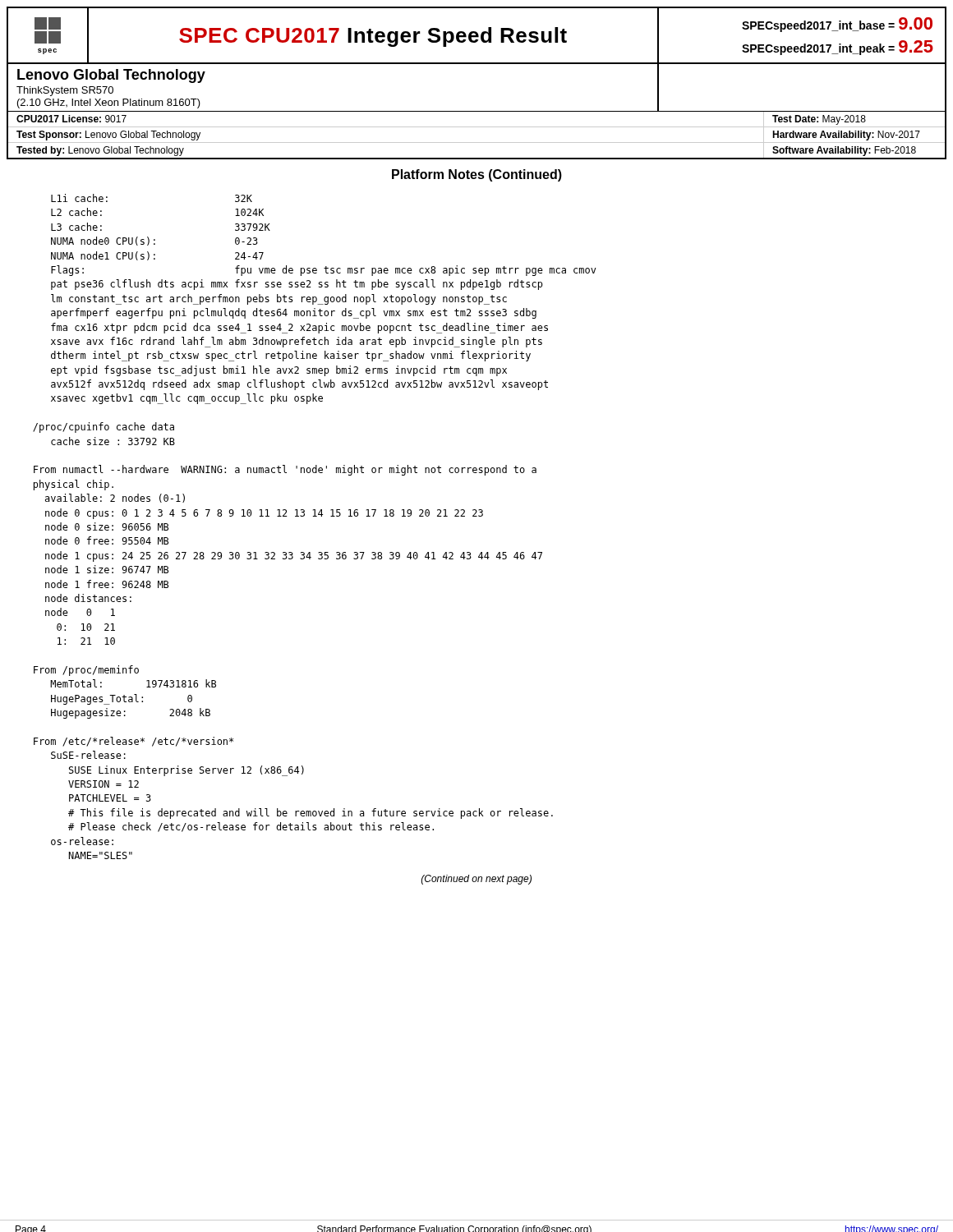Select the text block starting "(Continued on next page)"

(x=476, y=879)
